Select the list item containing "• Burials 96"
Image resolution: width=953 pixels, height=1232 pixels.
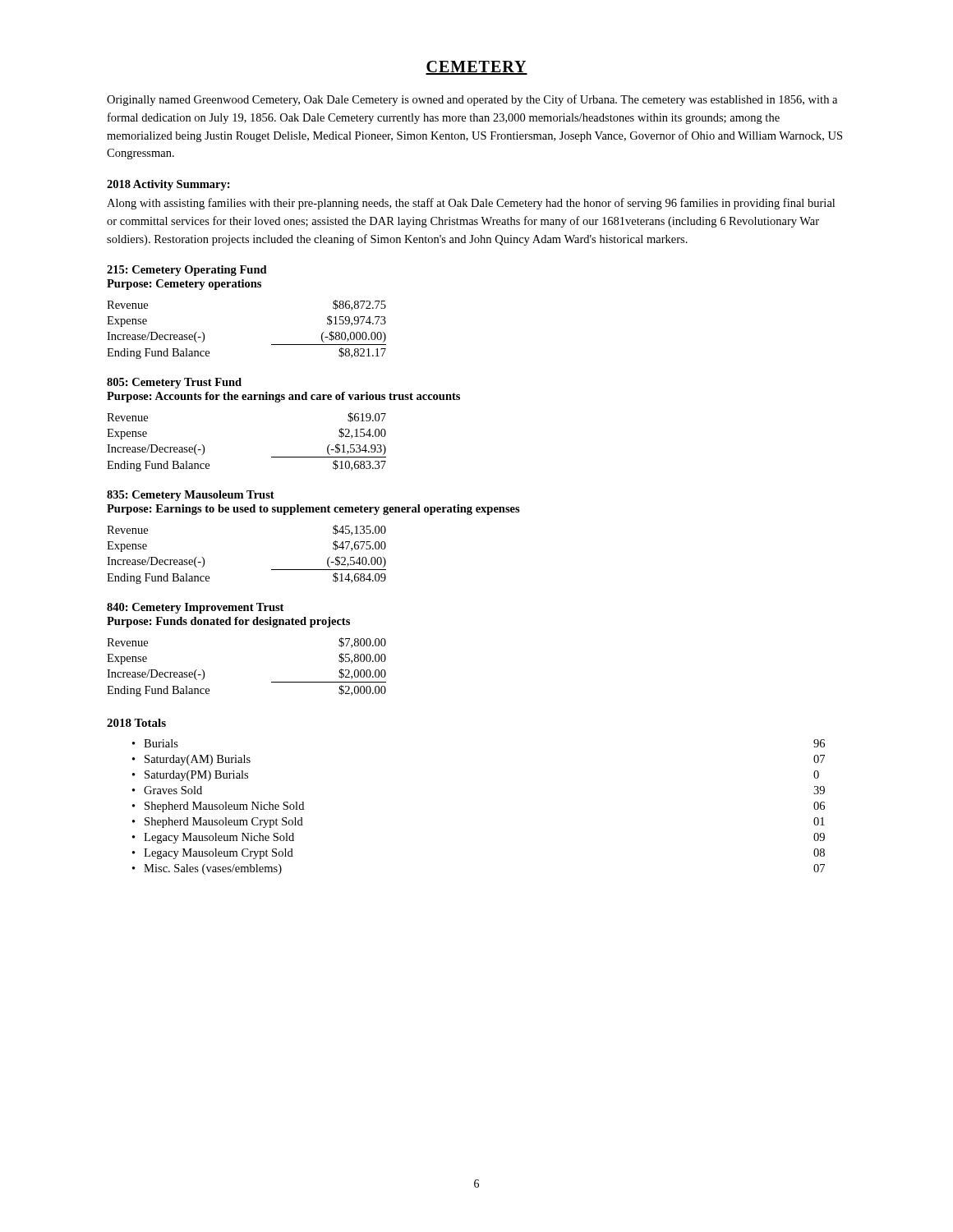pyautogui.click(x=159, y=743)
